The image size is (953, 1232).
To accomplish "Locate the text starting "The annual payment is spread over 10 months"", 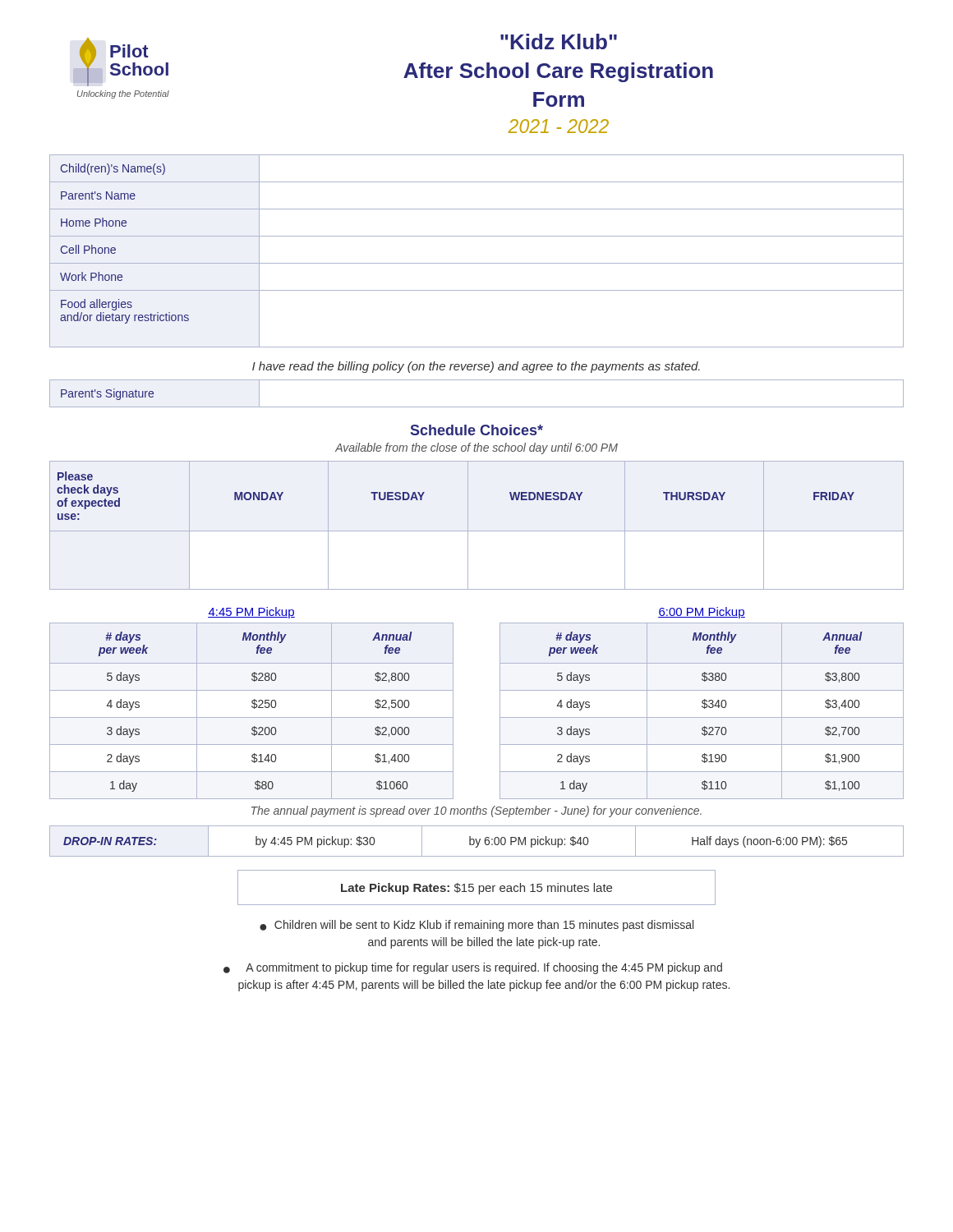I will click(476, 811).
